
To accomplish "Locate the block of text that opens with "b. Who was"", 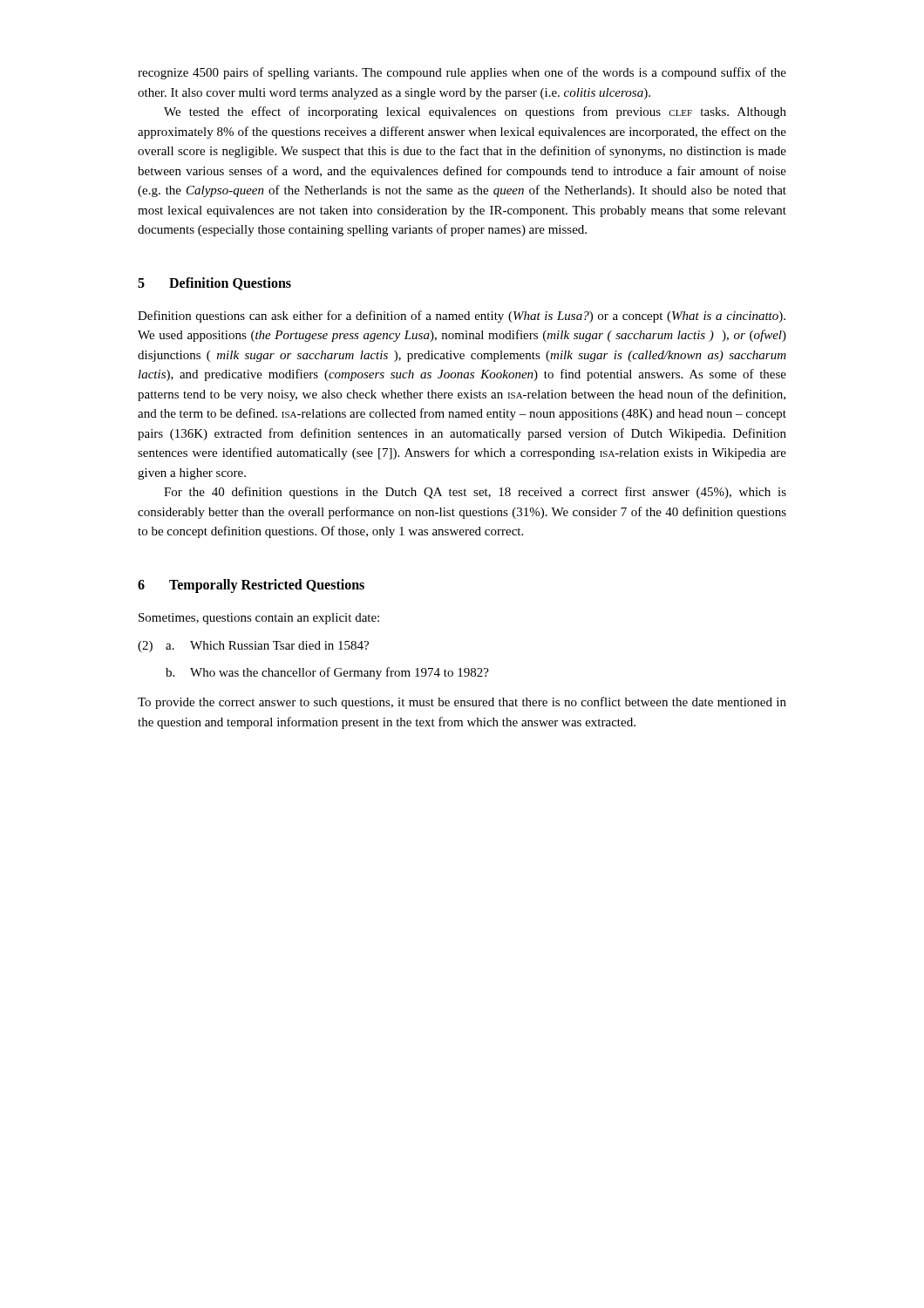I will [462, 672].
